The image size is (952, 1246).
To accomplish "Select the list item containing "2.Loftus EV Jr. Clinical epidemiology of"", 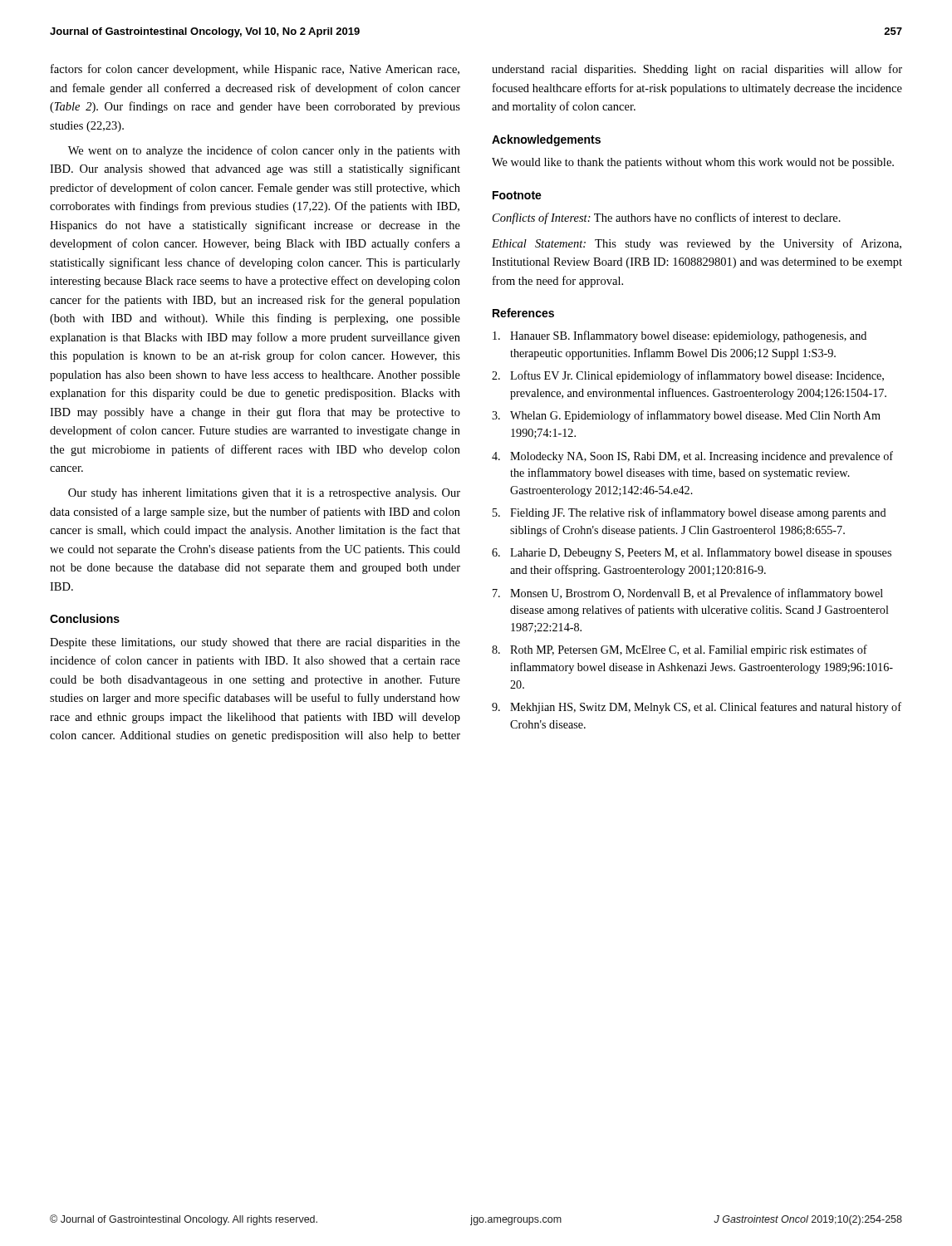I will [697, 384].
